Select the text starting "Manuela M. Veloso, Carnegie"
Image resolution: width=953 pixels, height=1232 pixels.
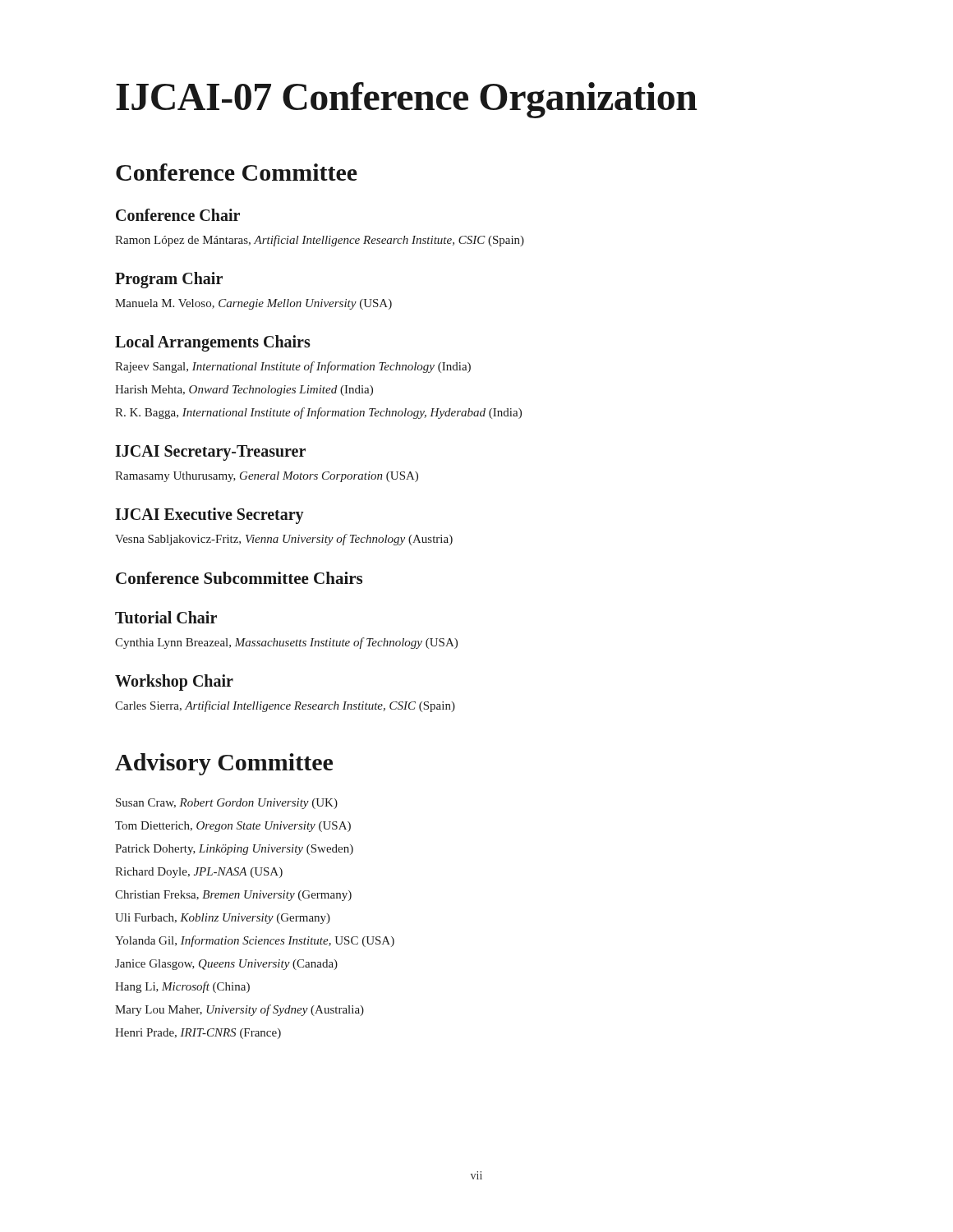254,303
